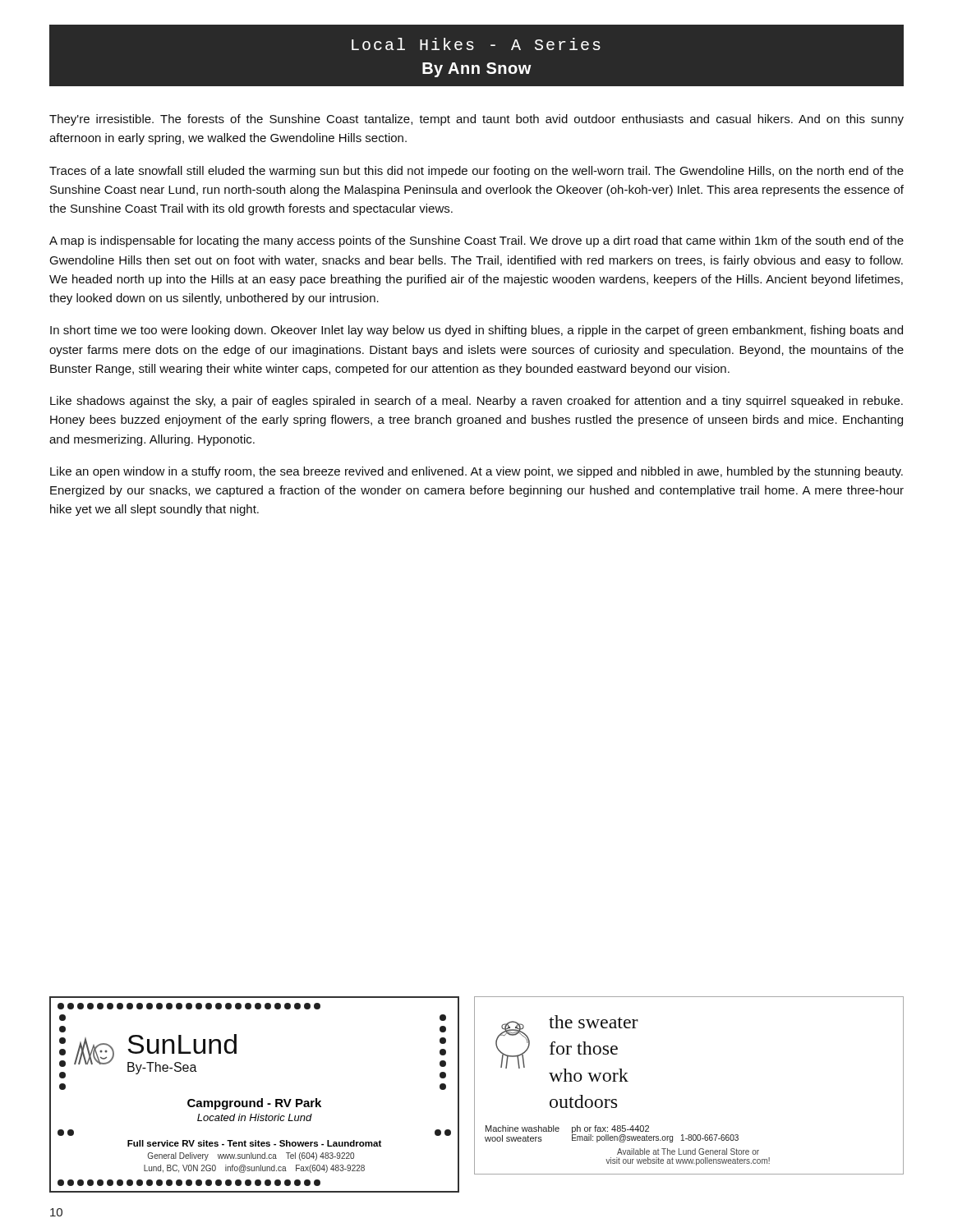The width and height of the screenshot is (953, 1232).
Task: Click on the text block that reads "Traces of a late snowfall still eluded"
Action: coord(476,189)
